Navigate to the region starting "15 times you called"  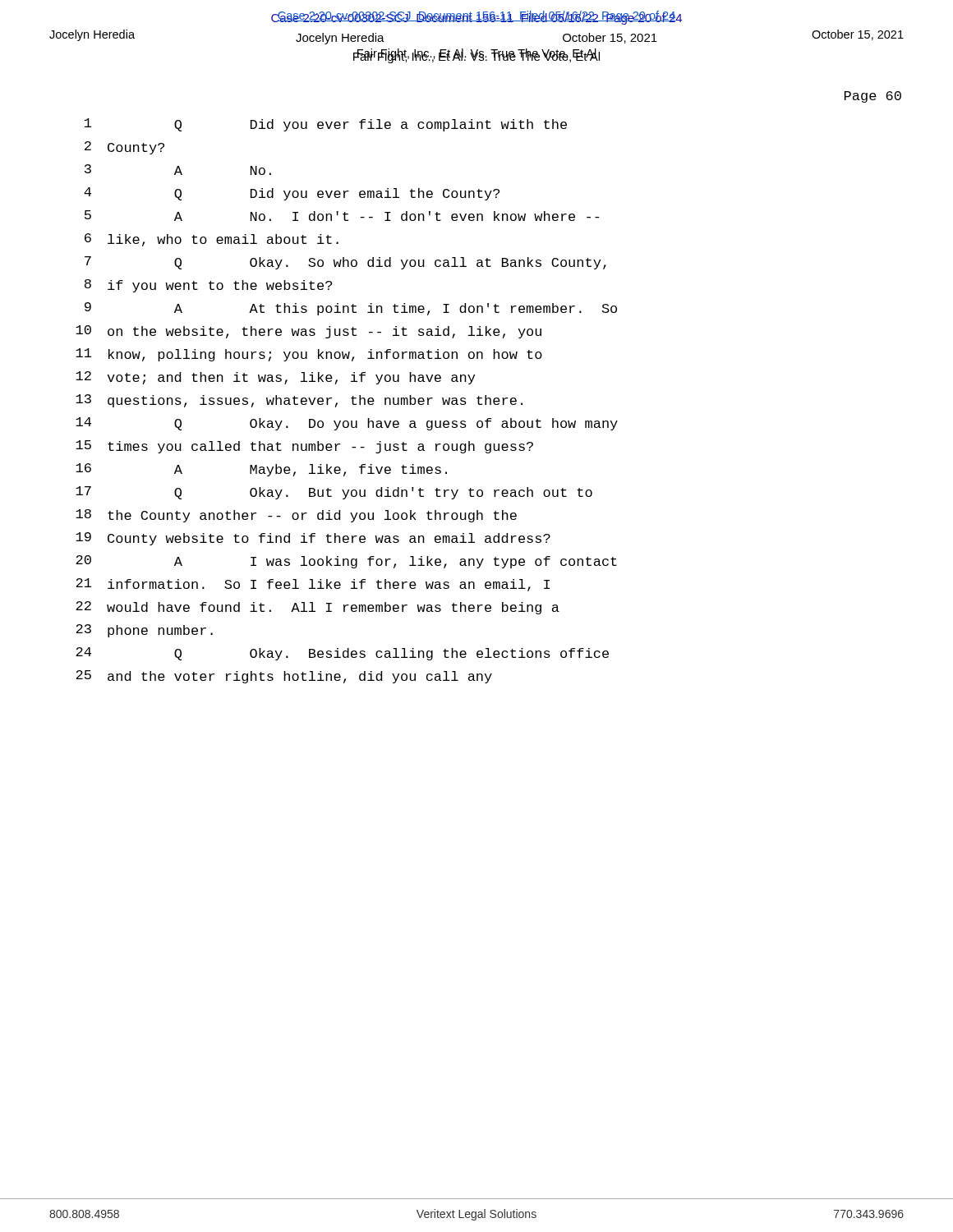[476, 448]
